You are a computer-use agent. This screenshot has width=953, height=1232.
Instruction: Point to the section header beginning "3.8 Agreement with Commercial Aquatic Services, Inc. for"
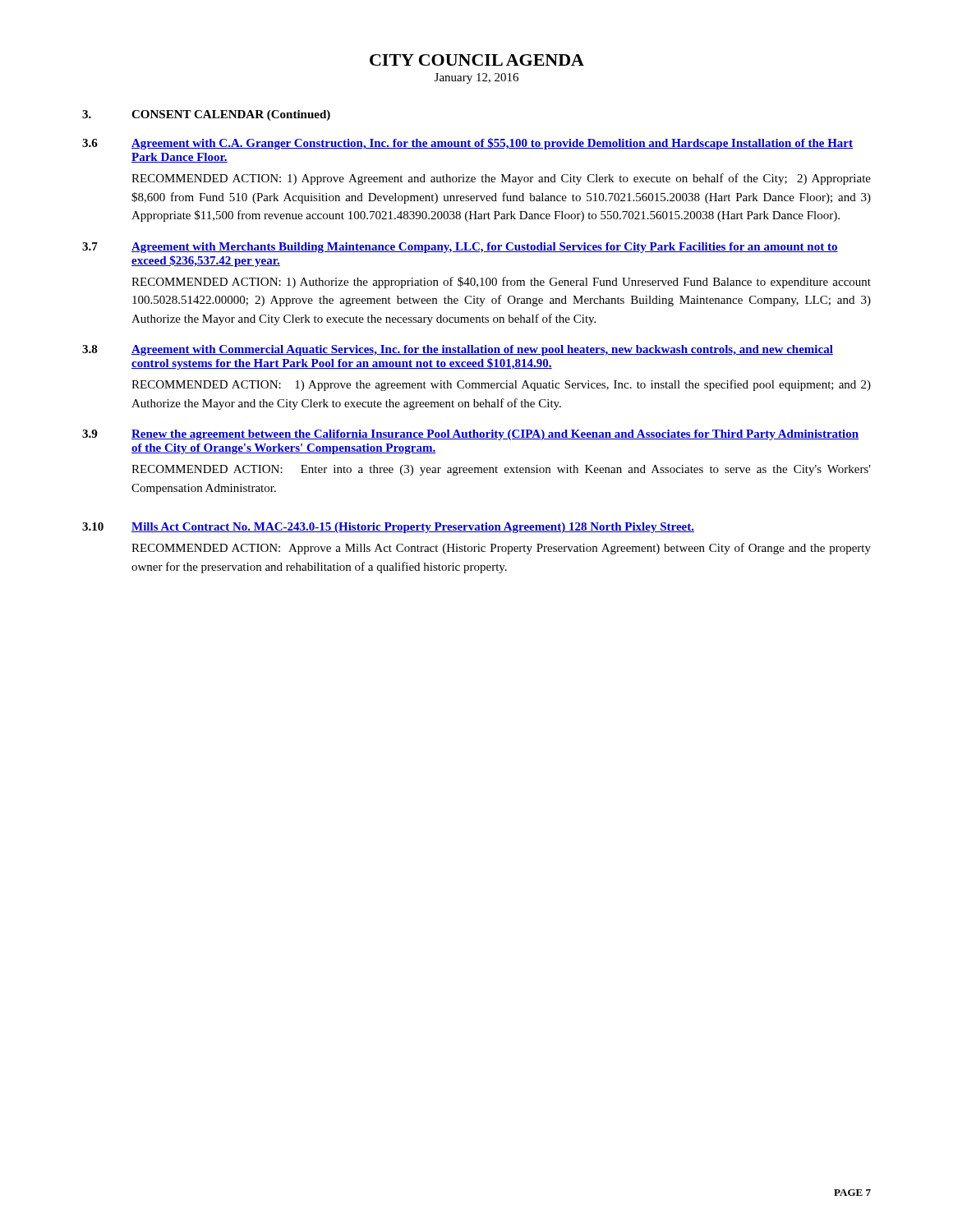click(476, 356)
